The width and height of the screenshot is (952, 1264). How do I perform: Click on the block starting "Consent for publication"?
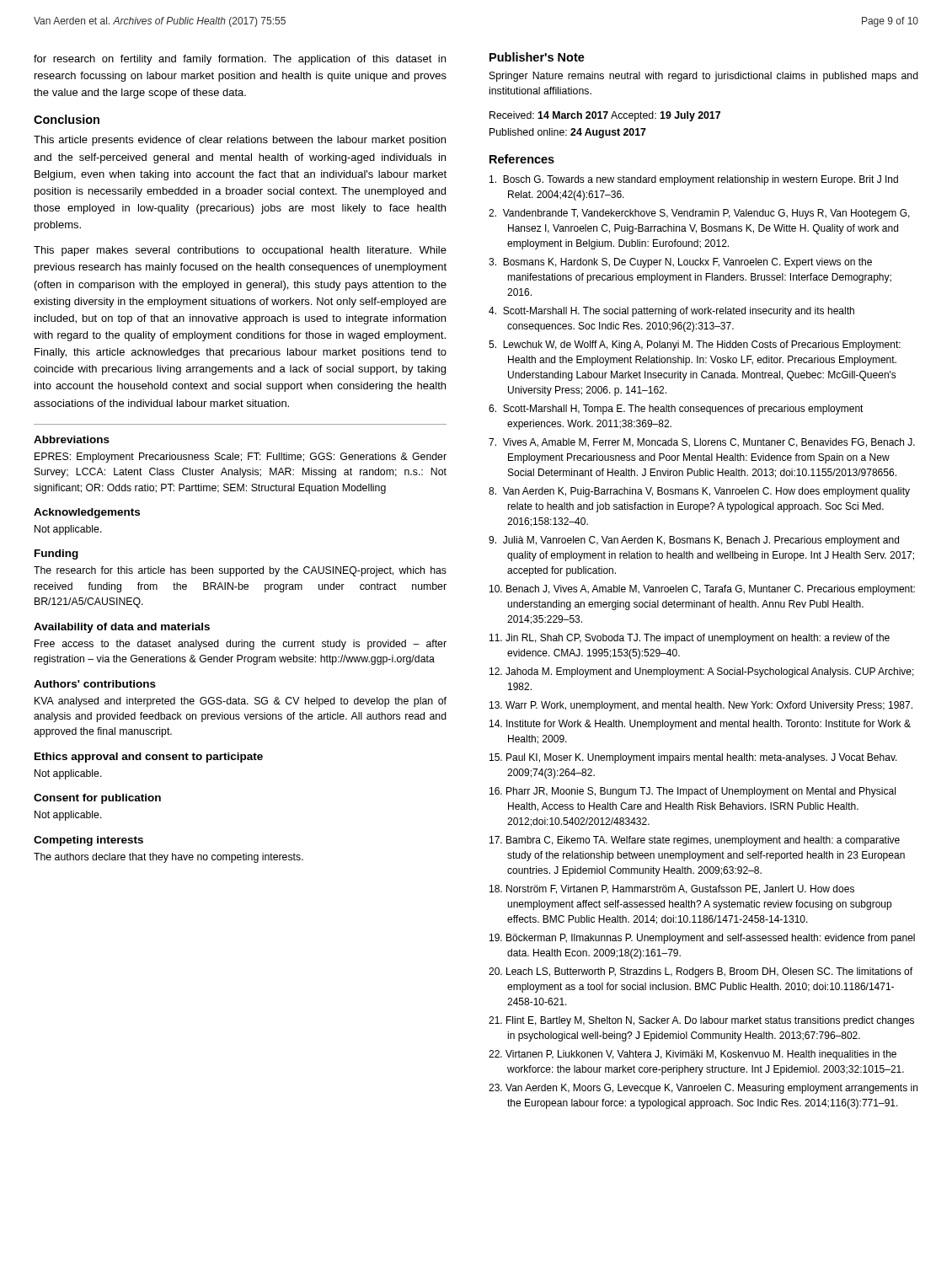(98, 798)
